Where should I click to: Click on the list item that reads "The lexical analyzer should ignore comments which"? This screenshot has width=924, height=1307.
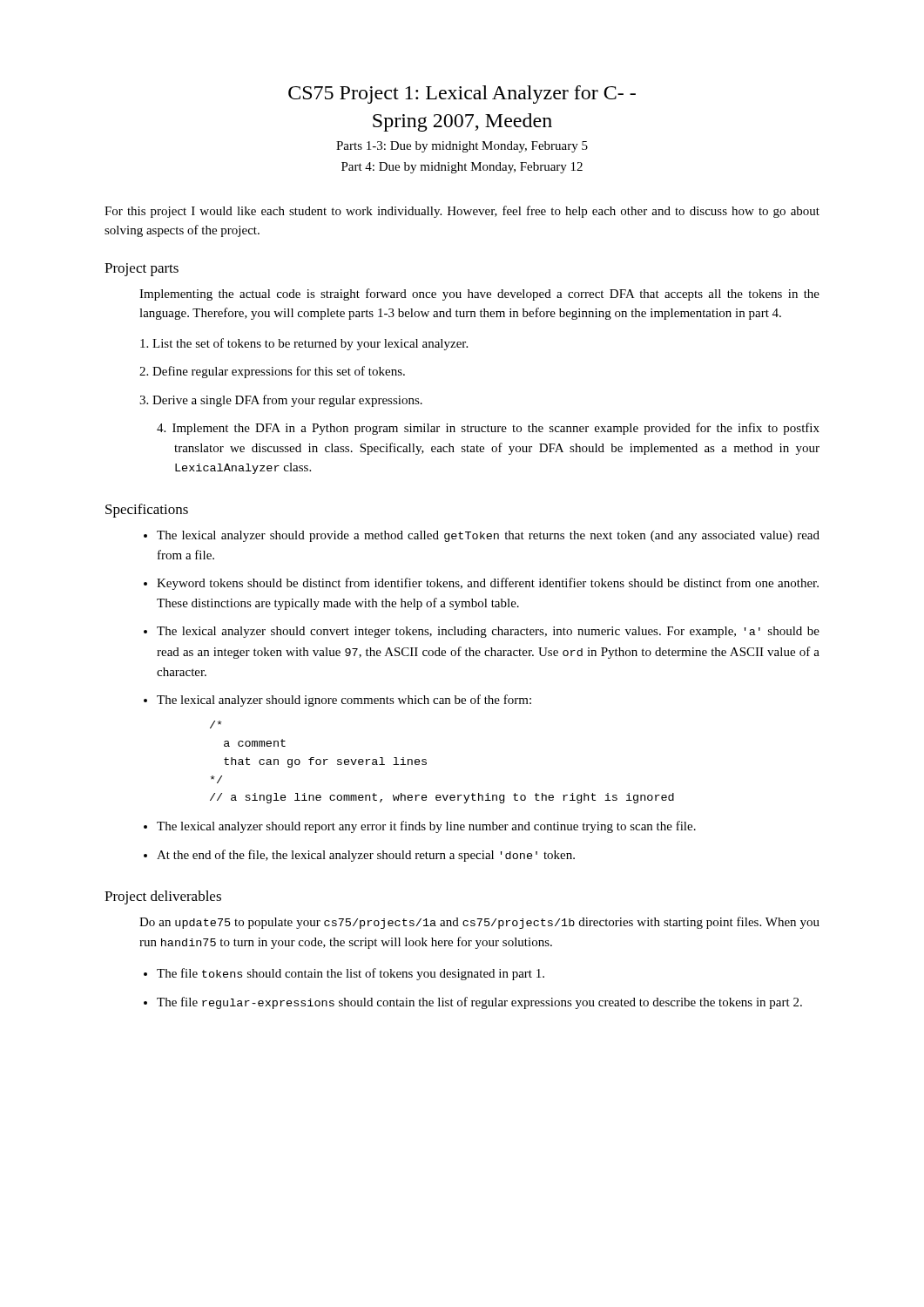[344, 701]
